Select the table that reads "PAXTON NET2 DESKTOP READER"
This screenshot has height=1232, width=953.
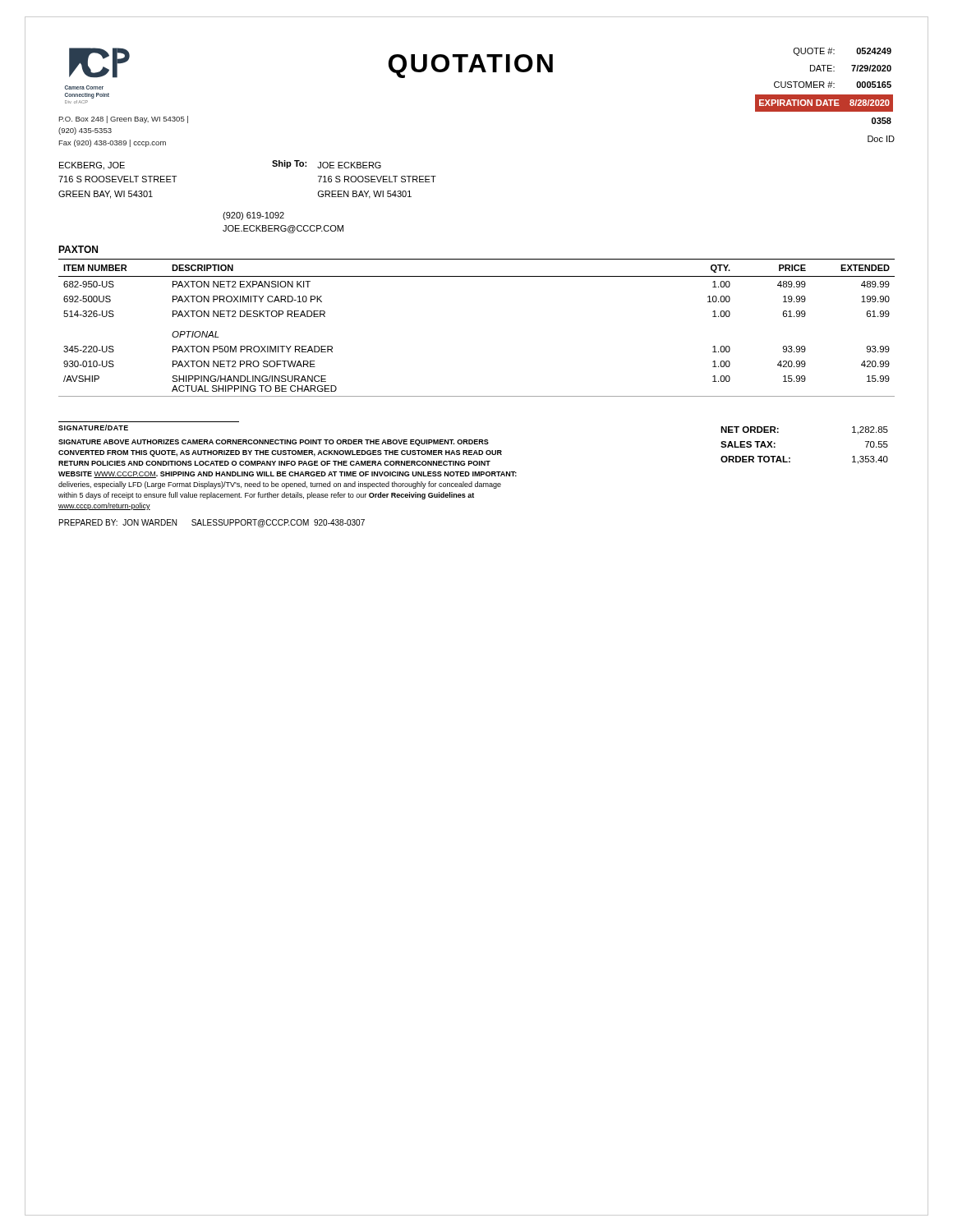pos(476,327)
